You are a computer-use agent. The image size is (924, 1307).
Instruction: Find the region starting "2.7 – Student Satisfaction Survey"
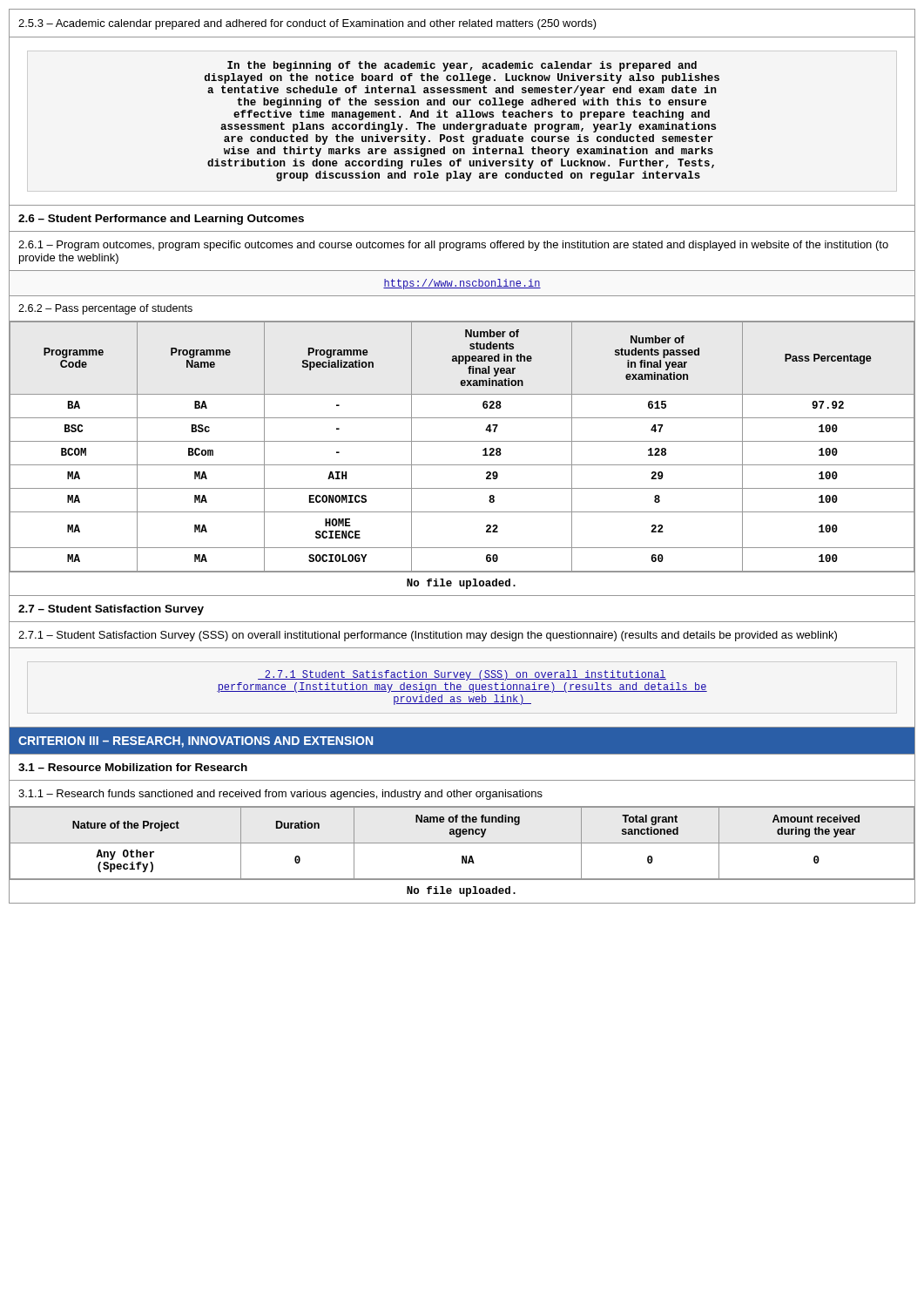(x=111, y=609)
